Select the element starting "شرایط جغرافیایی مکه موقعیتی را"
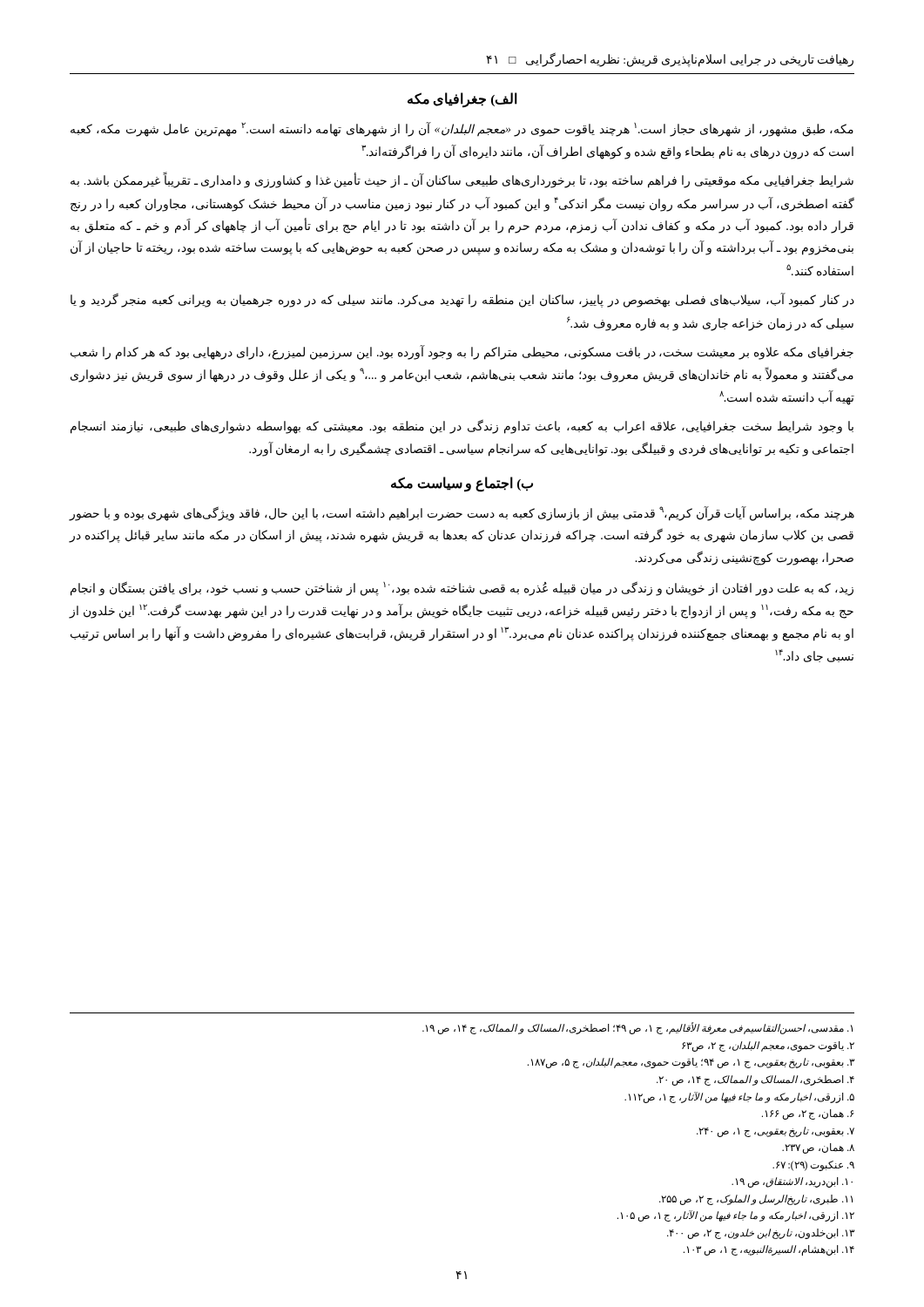 click(462, 226)
